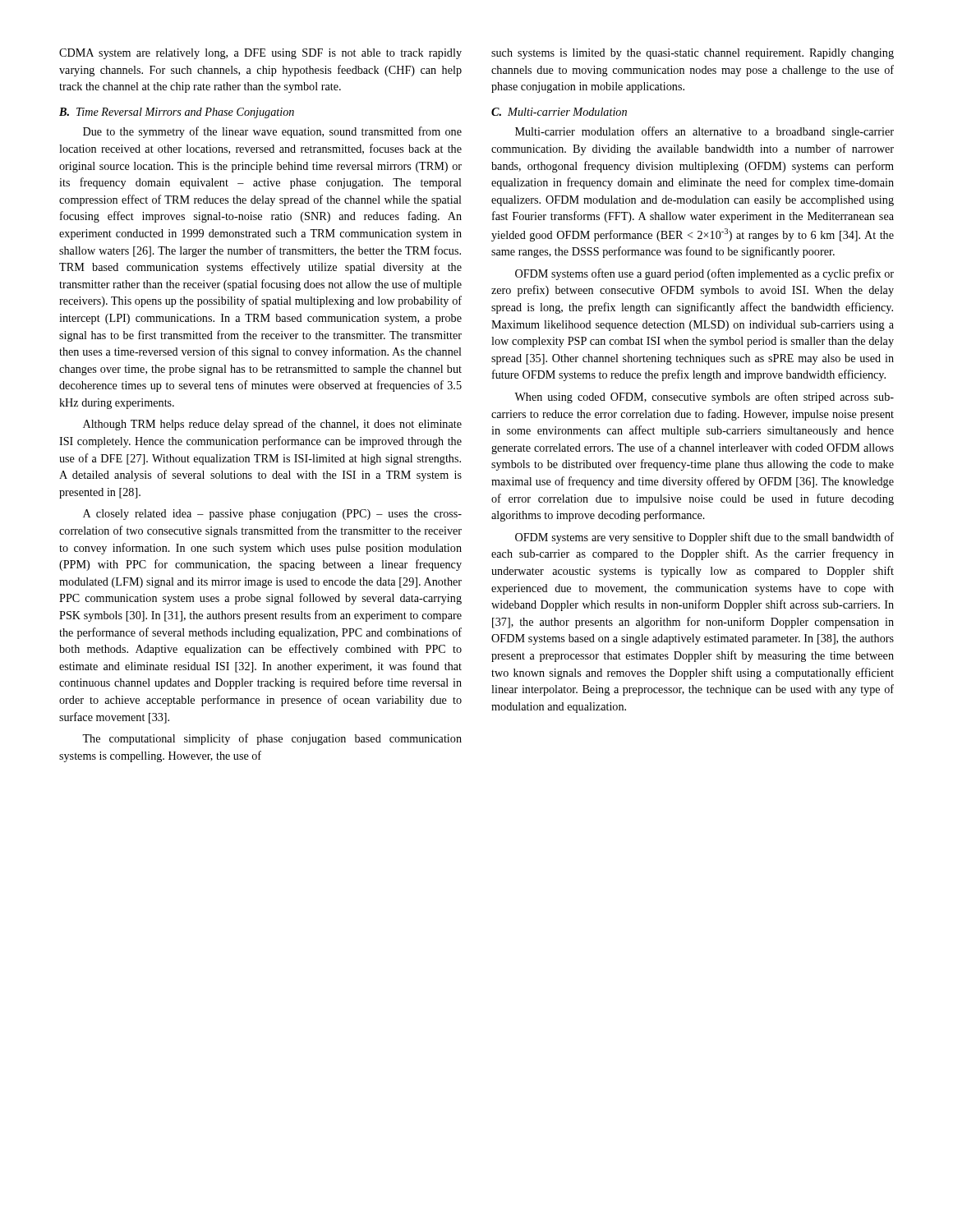Click on the passage starting "Due to the symmetry"
Screen dimensions: 1232x953
(x=260, y=267)
